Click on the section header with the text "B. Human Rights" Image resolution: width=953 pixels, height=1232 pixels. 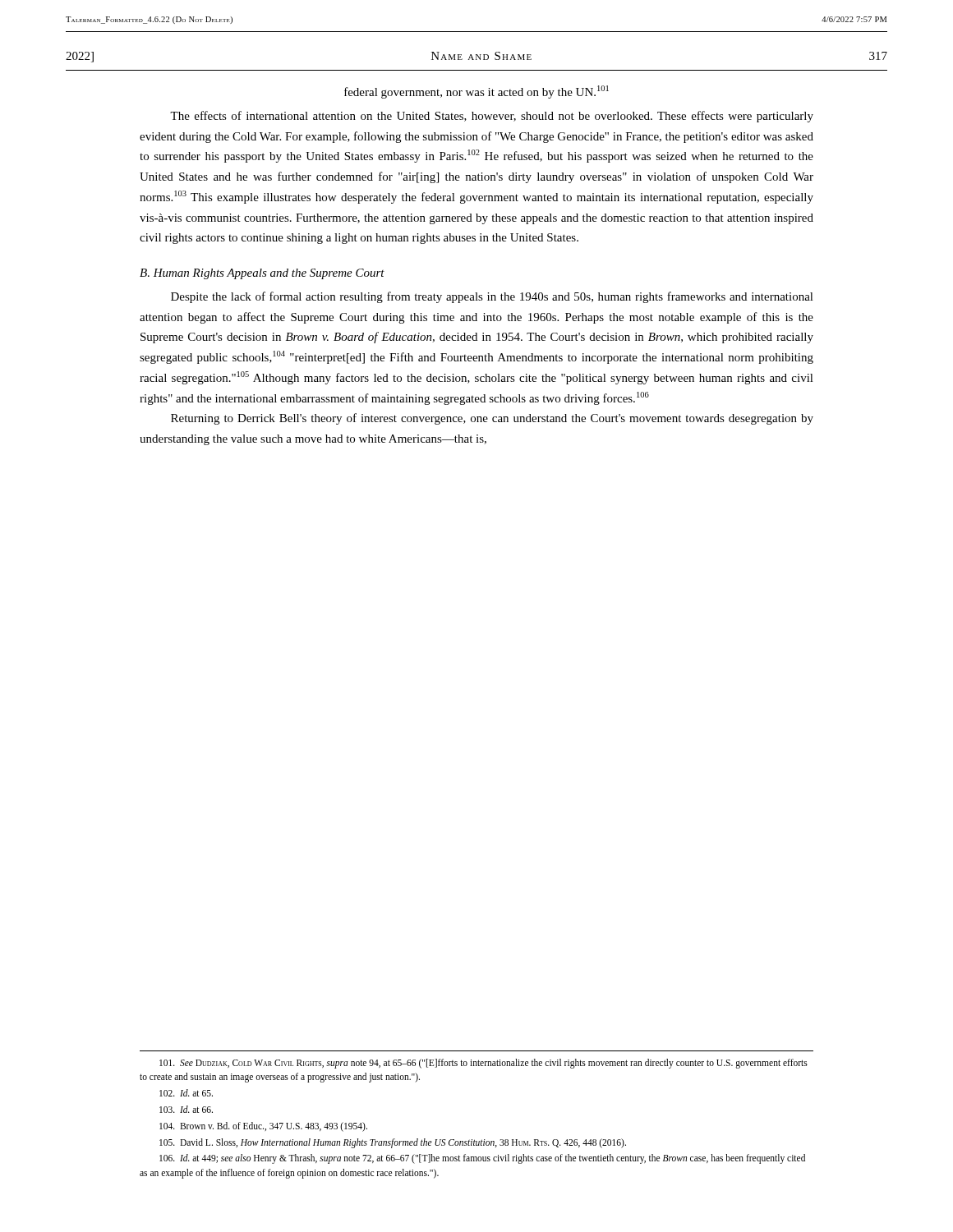click(262, 273)
